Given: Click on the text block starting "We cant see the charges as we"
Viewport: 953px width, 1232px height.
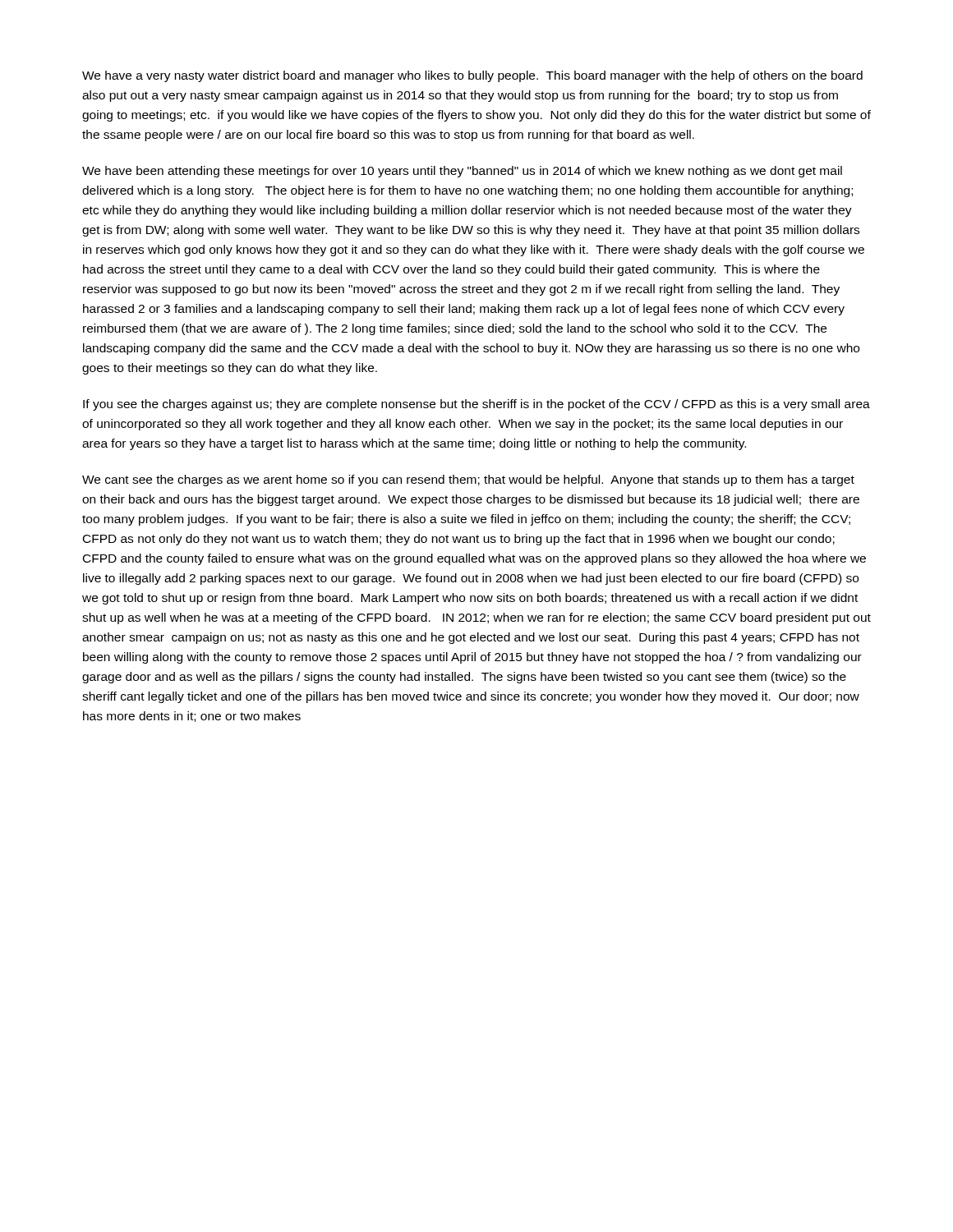Looking at the screenshot, I should (x=476, y=598).
